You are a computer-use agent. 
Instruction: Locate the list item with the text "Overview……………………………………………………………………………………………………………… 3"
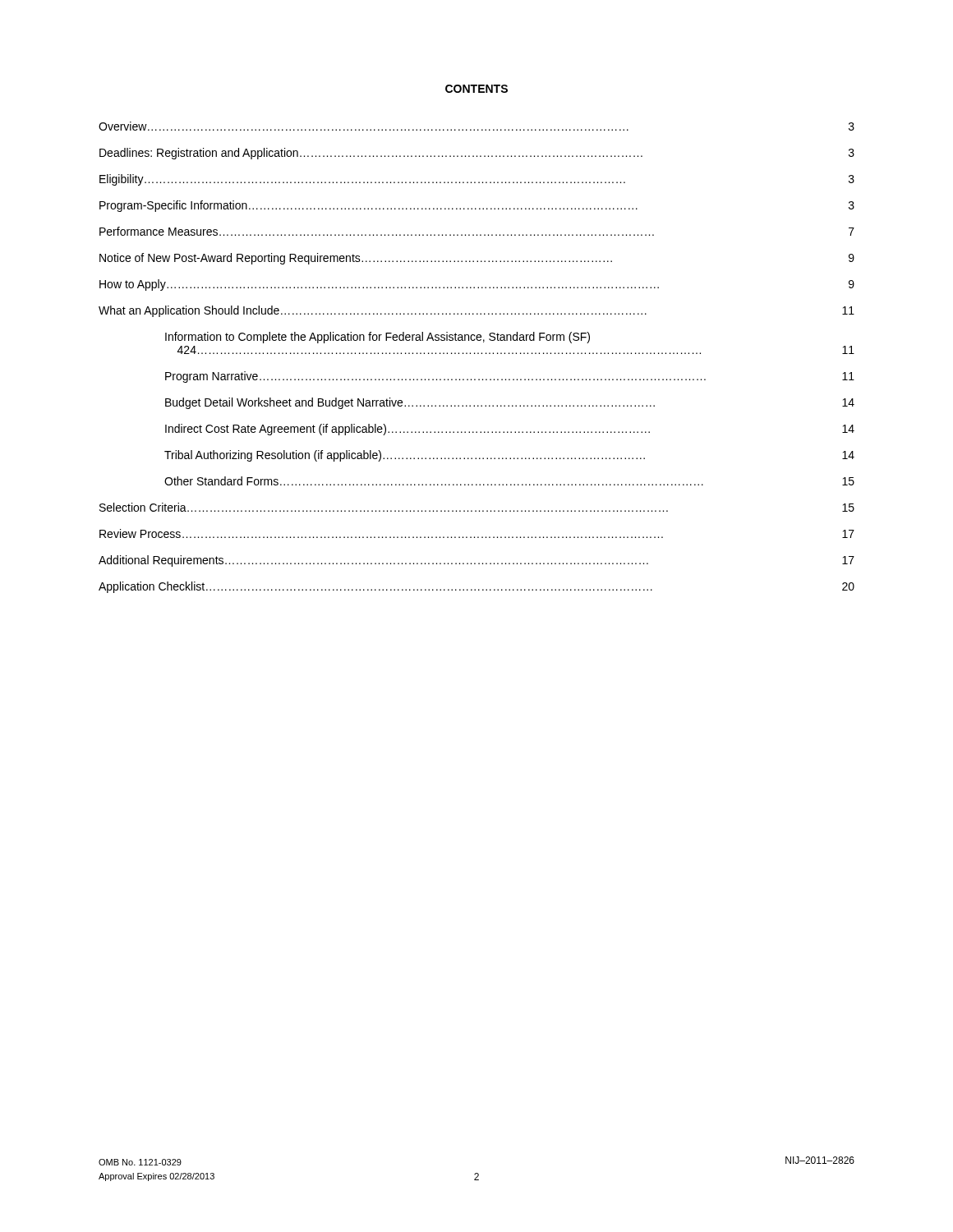[476, 126]
